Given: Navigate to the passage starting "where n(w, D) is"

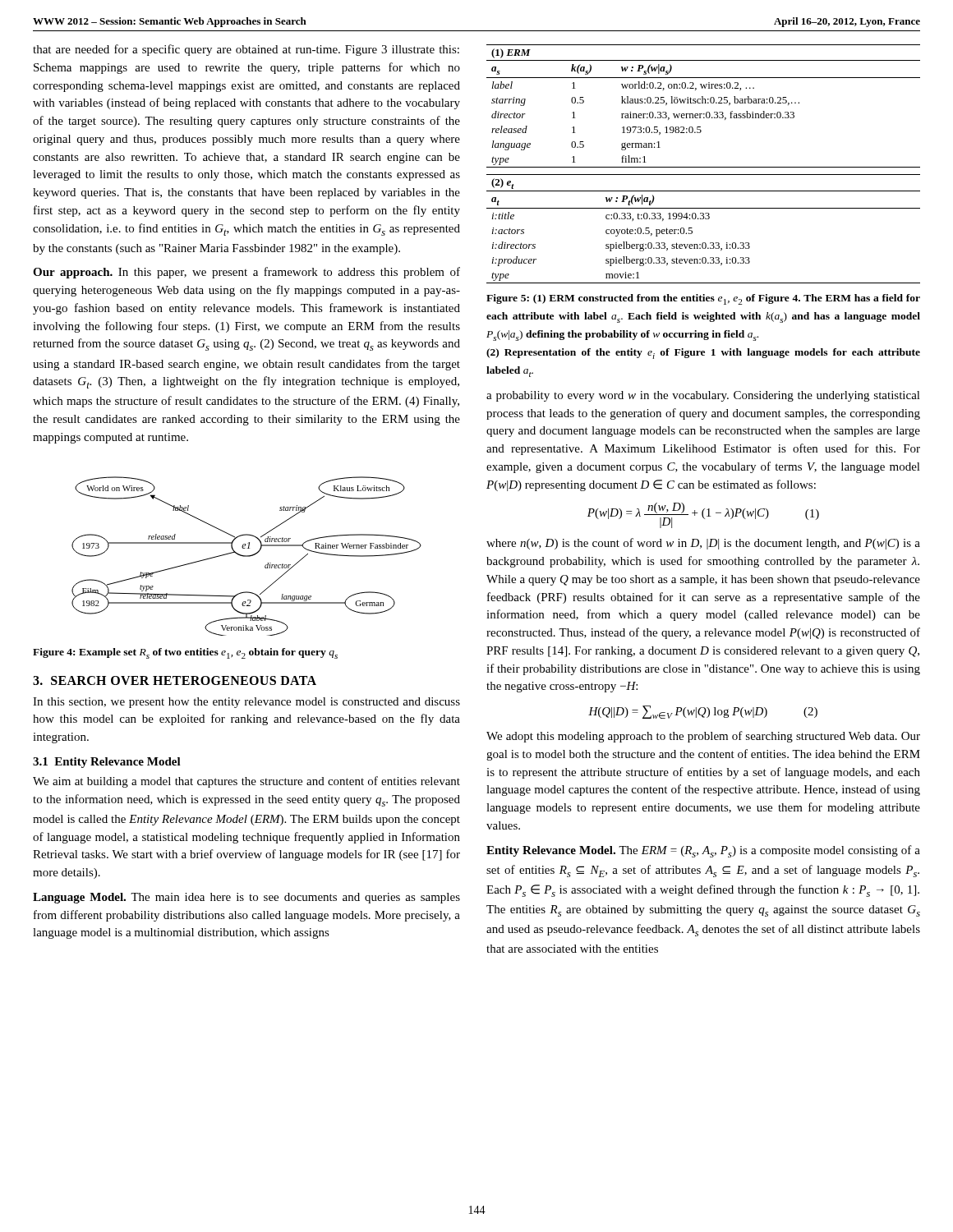Looking at the screenshot, I should [703, 615].
